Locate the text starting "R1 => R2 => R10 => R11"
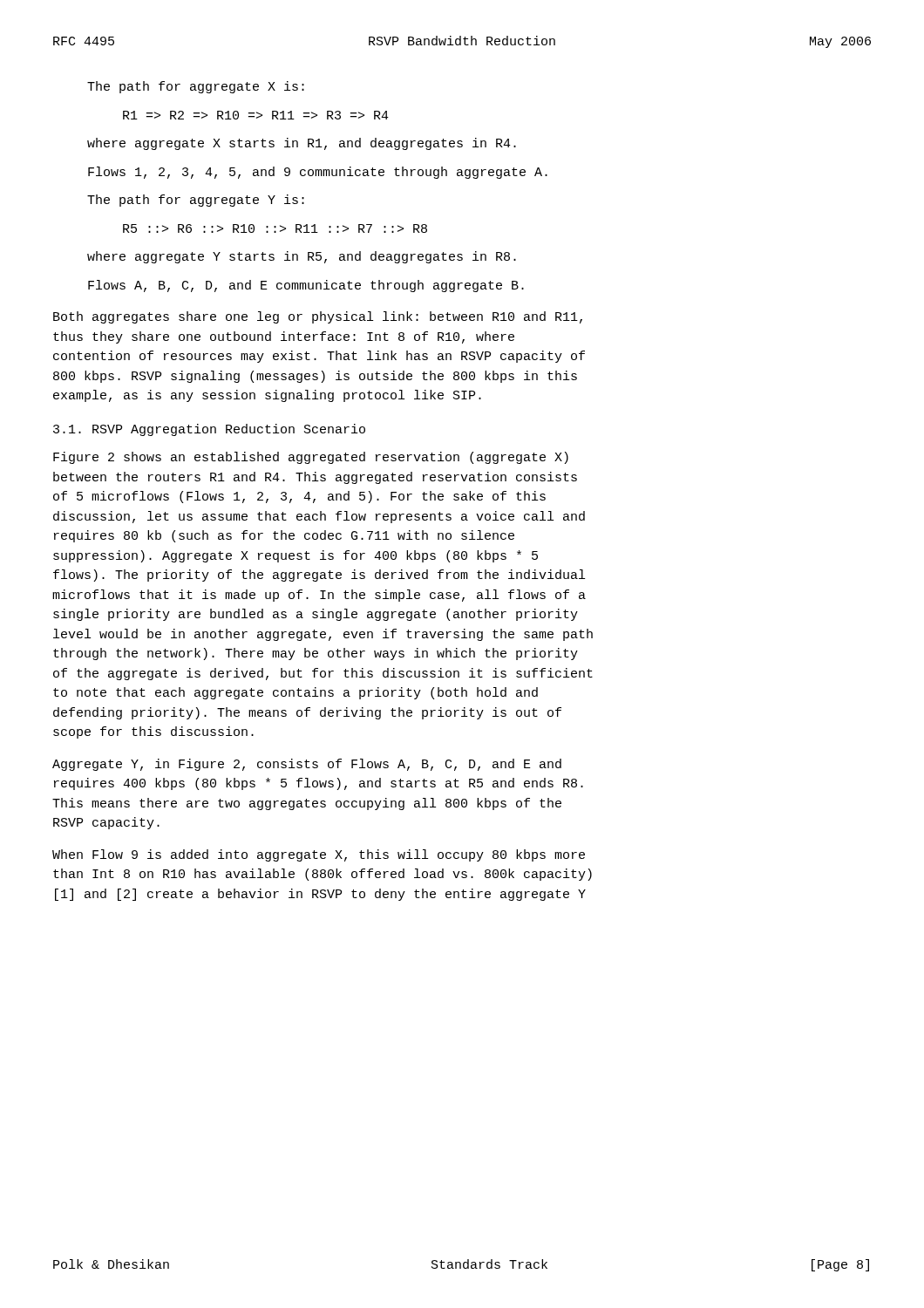The width and height of the screenshot is (924, 1308). 255,116
